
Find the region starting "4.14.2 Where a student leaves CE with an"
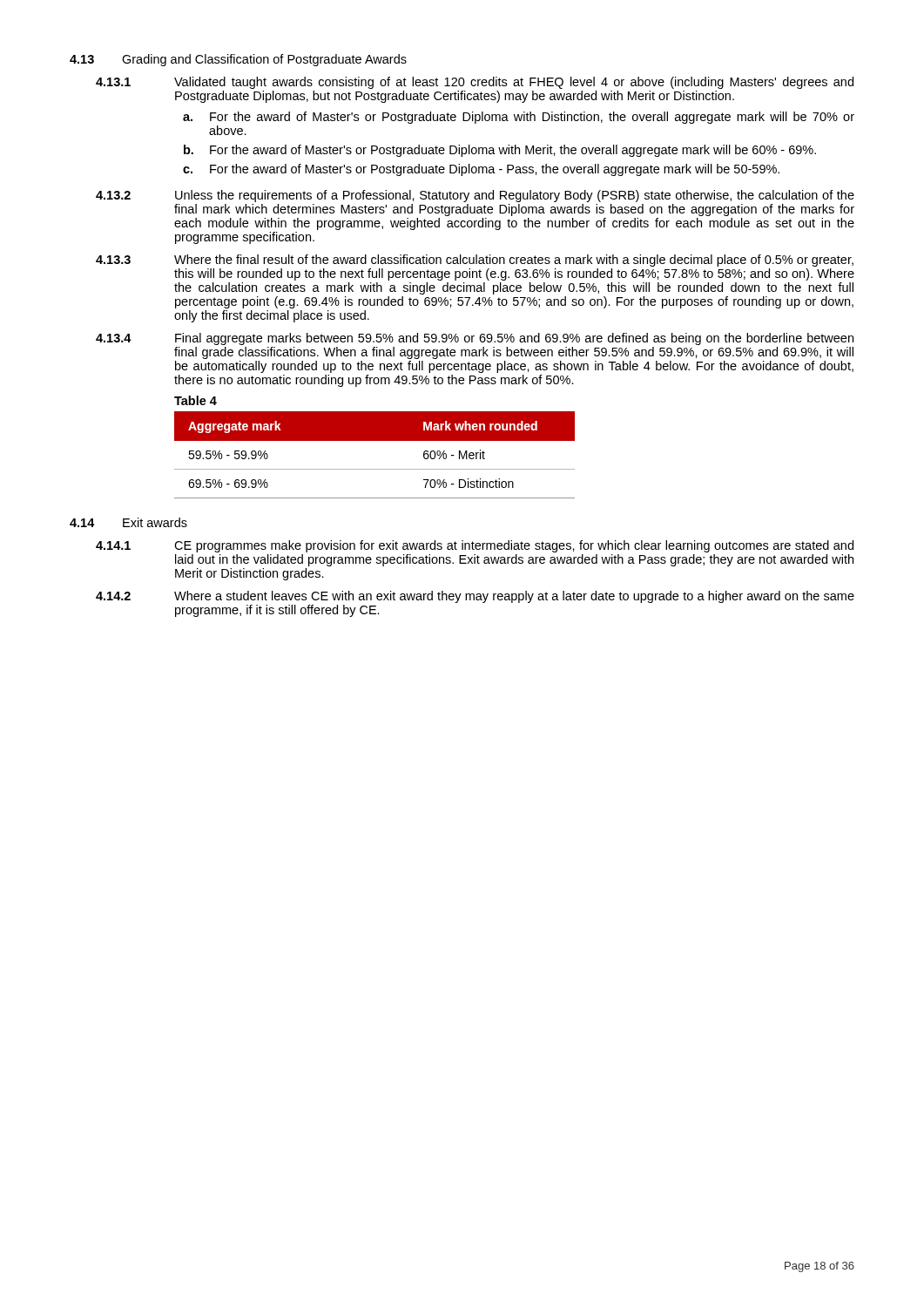(x=475, y=603)
